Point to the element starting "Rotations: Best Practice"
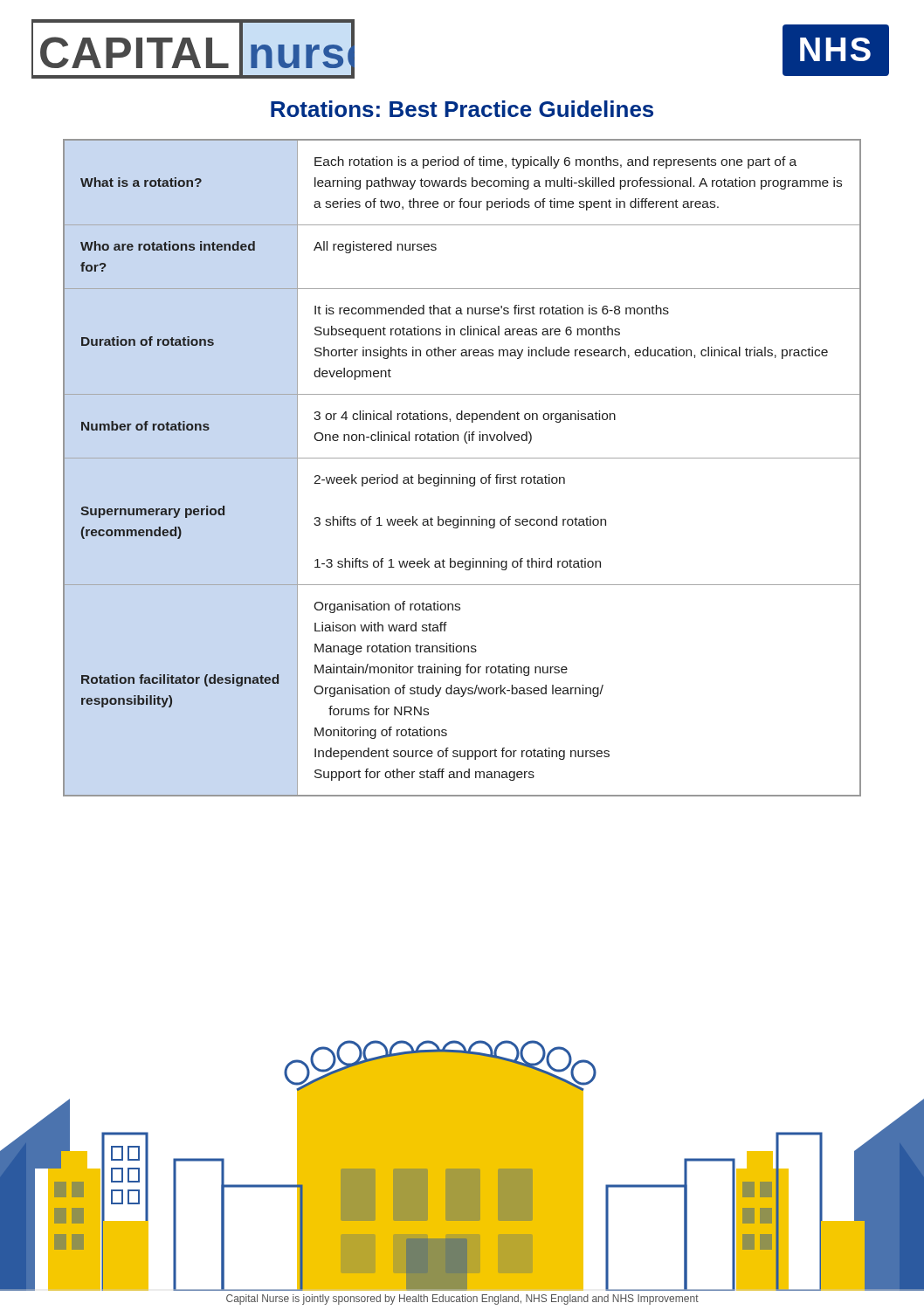Image resolution: width=924 pixels, height=1310 pixels. tap(462, 109)
